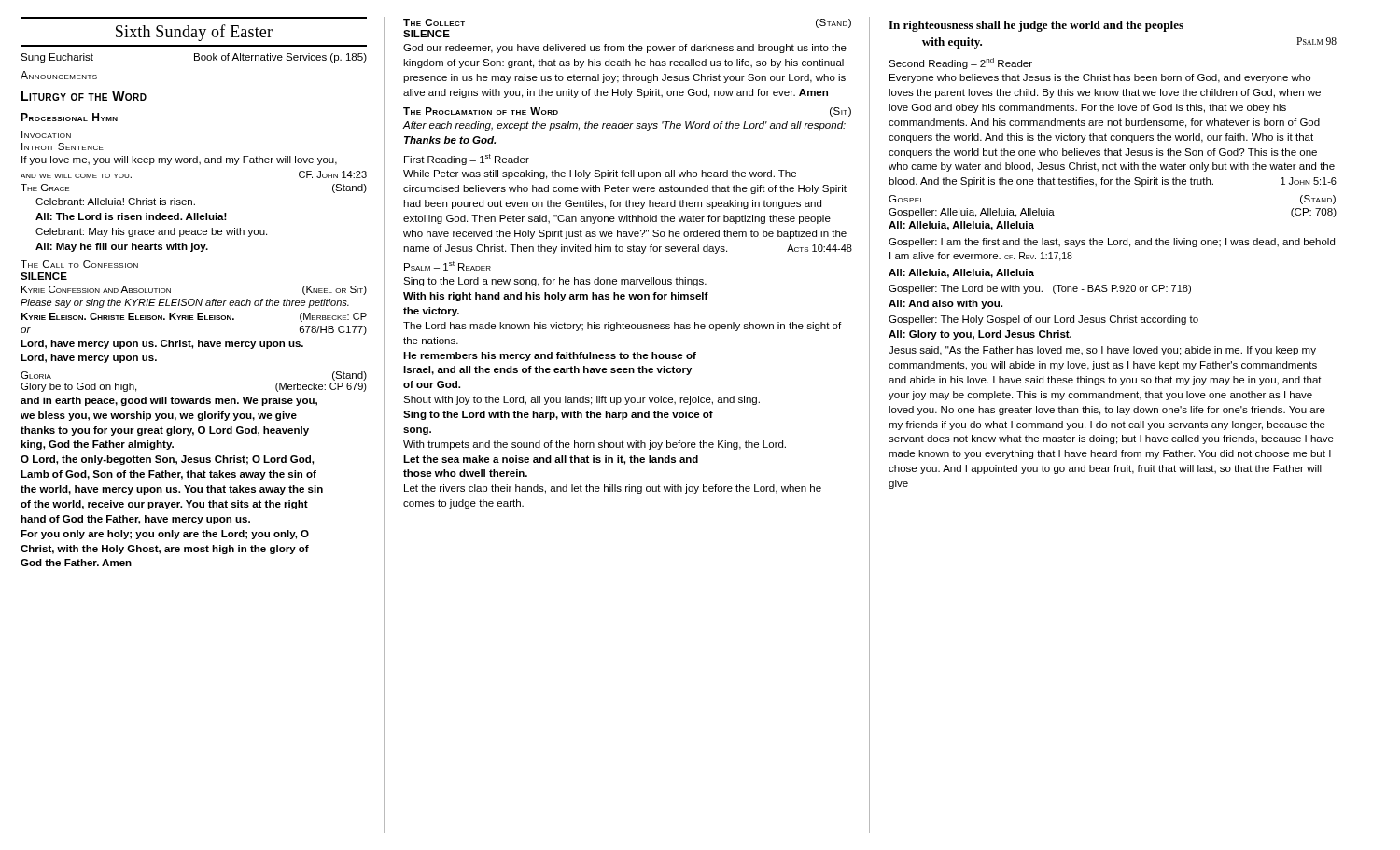Point to the block starting "and in earth peace,"
This screenshot has width=1400, height=850.
tap(194, 482)
